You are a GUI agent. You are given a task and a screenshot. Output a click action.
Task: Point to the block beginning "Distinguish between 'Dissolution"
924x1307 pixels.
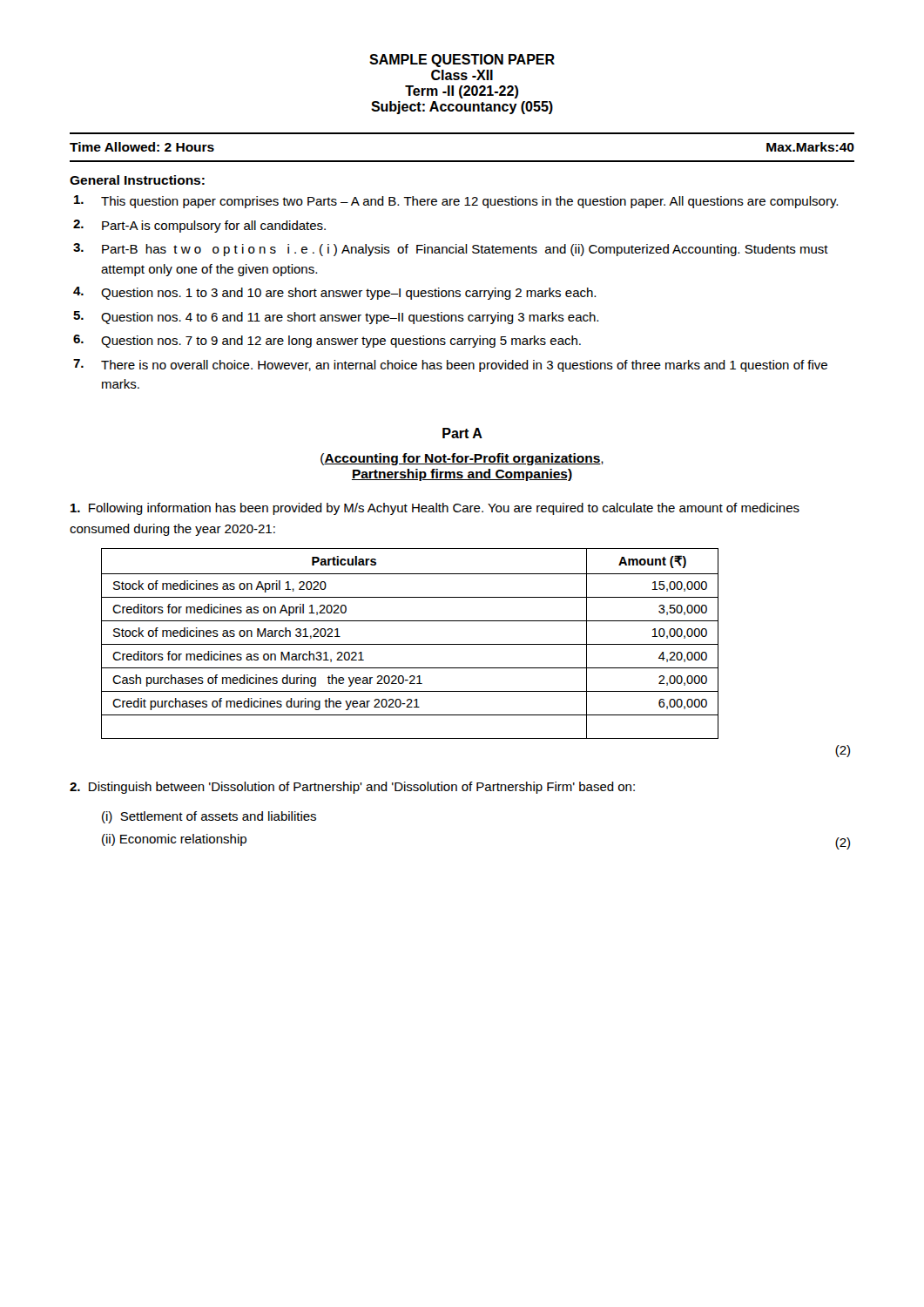tap(353, 786)
